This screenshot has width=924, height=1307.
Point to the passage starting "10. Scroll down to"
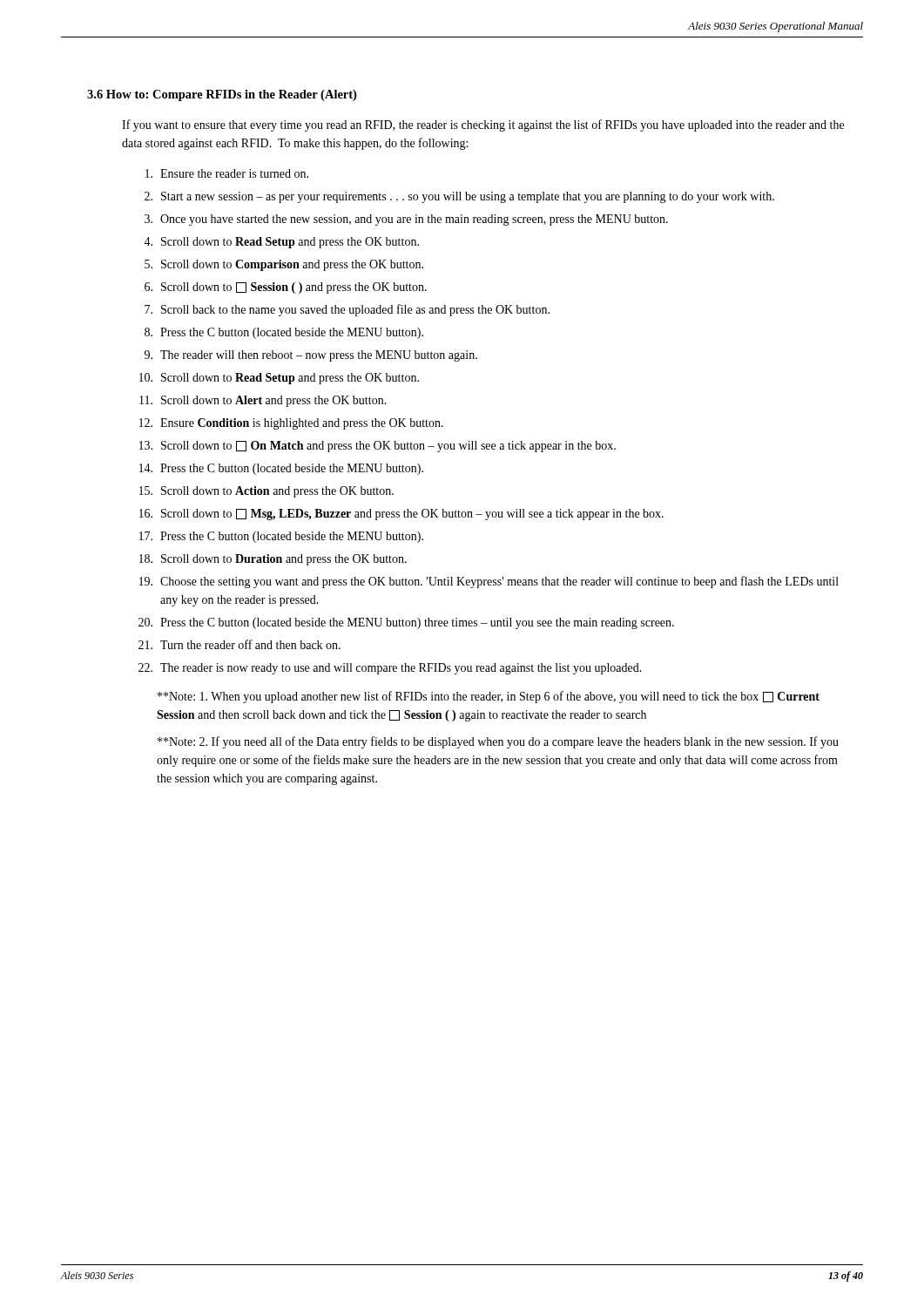click(x=279, y=379)
